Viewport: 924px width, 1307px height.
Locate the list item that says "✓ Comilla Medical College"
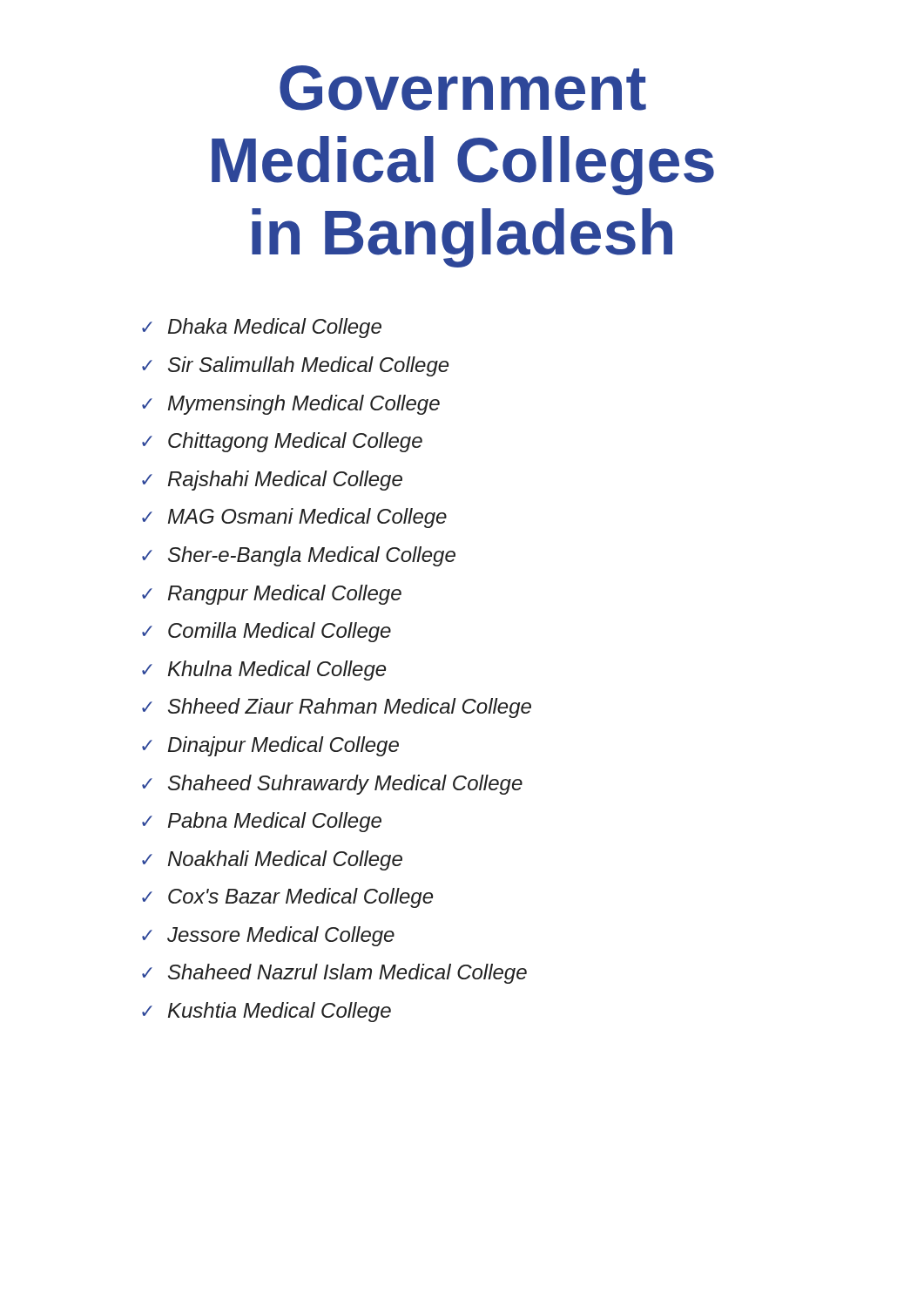point(265,631)
